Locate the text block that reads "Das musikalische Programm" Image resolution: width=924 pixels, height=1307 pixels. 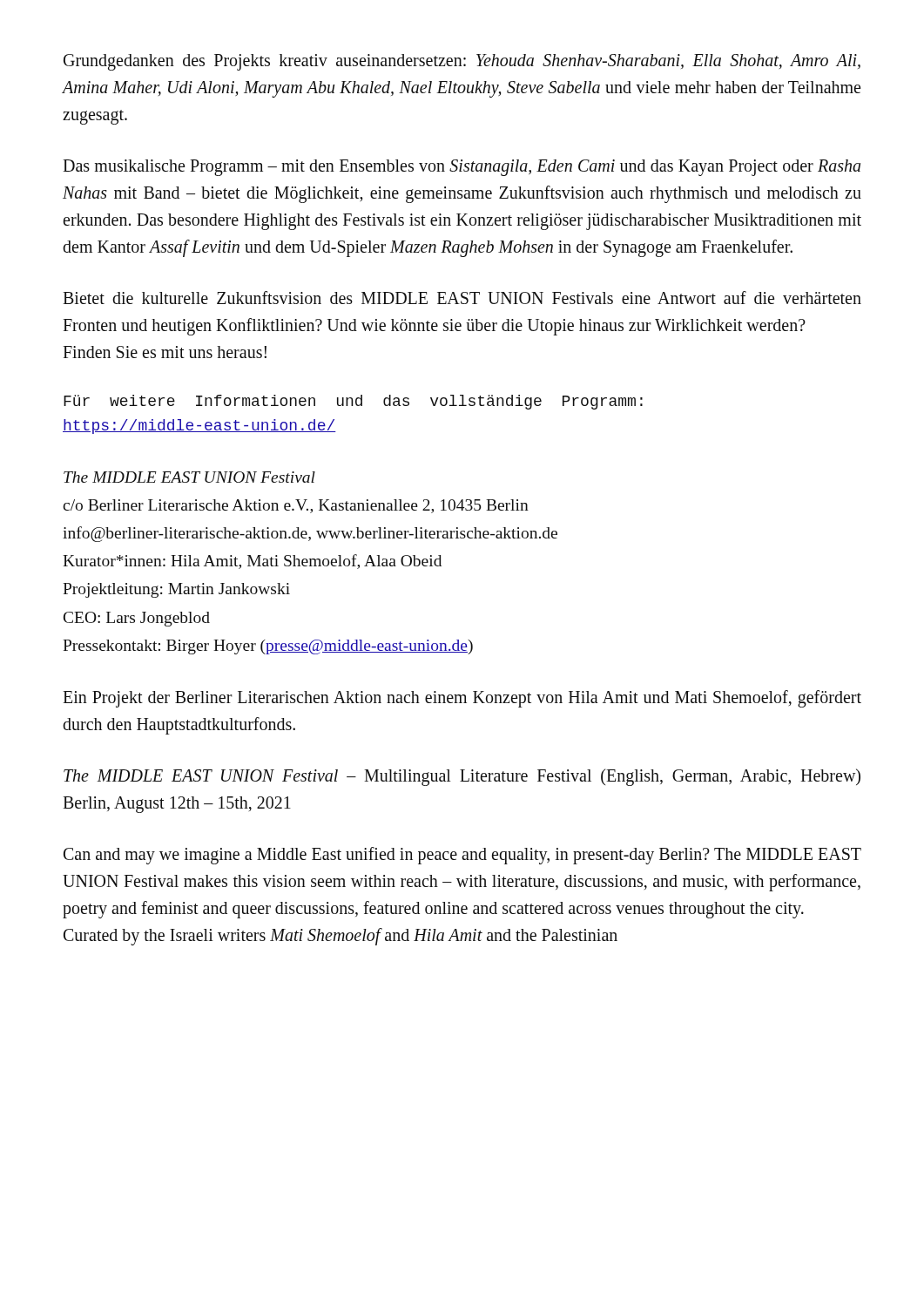click(x=462, y=206)
